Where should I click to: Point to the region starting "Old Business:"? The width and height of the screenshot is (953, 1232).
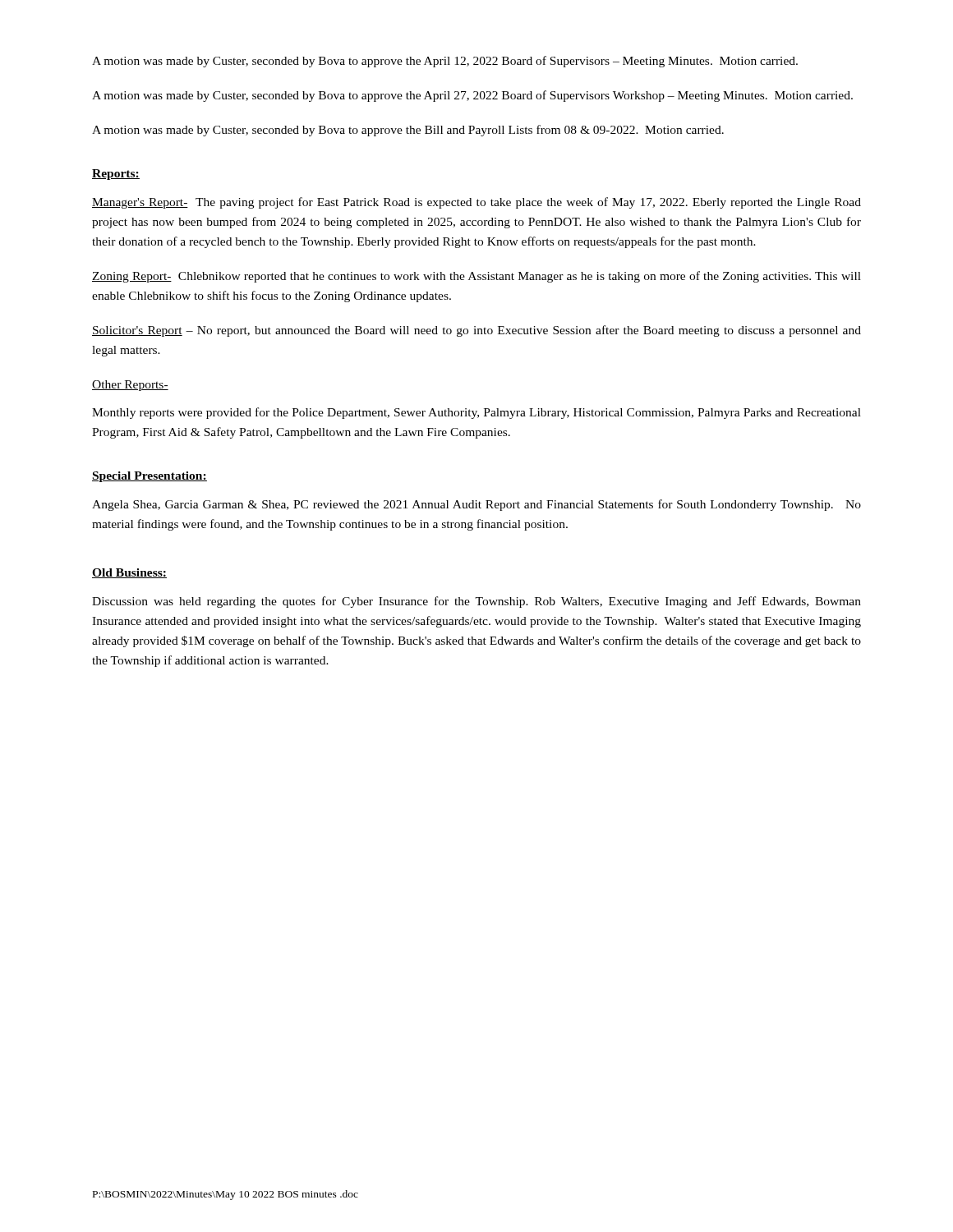(x=129, y=572)
